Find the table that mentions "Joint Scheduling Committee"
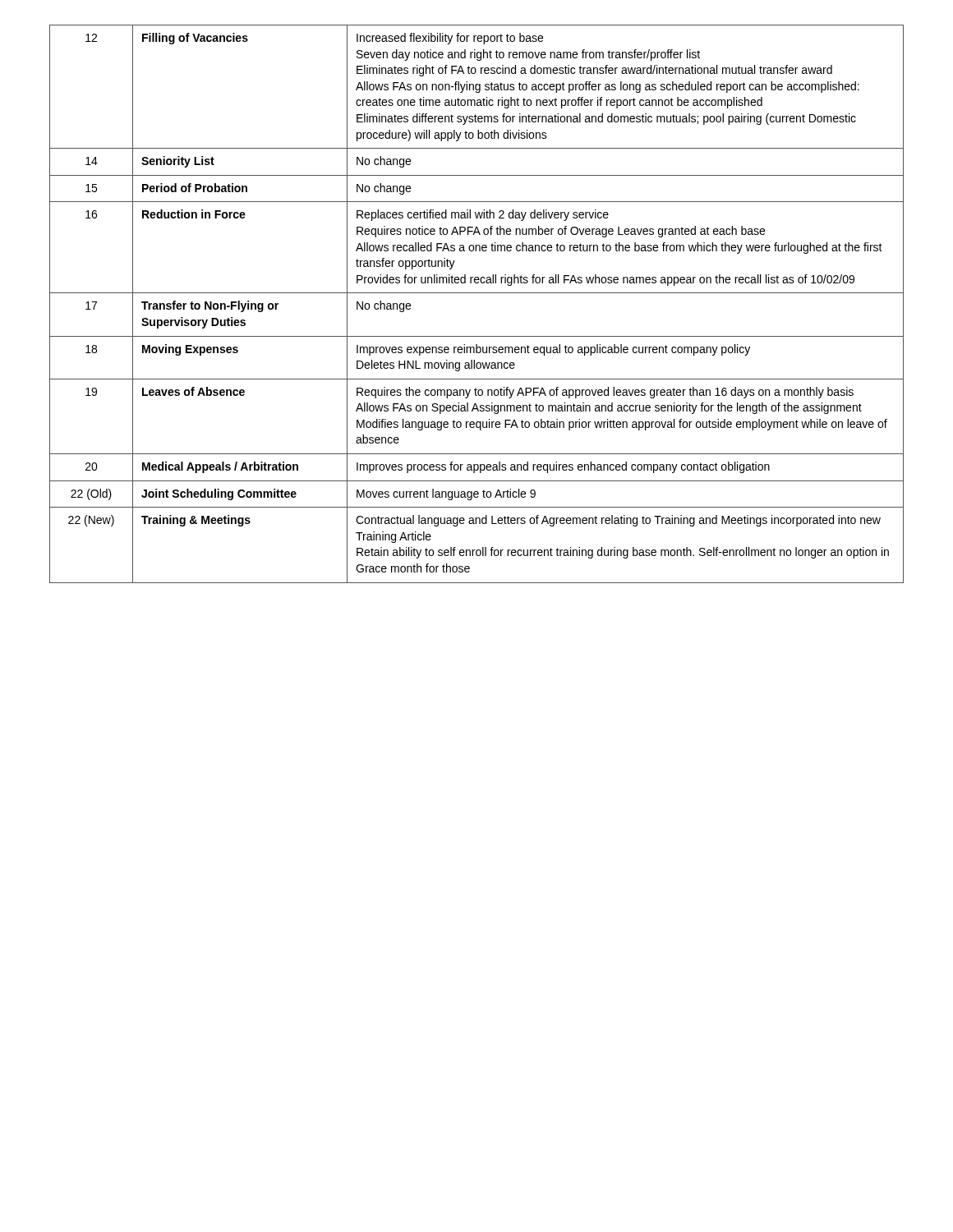953x1232 pixels. click(x=476, y=304)
